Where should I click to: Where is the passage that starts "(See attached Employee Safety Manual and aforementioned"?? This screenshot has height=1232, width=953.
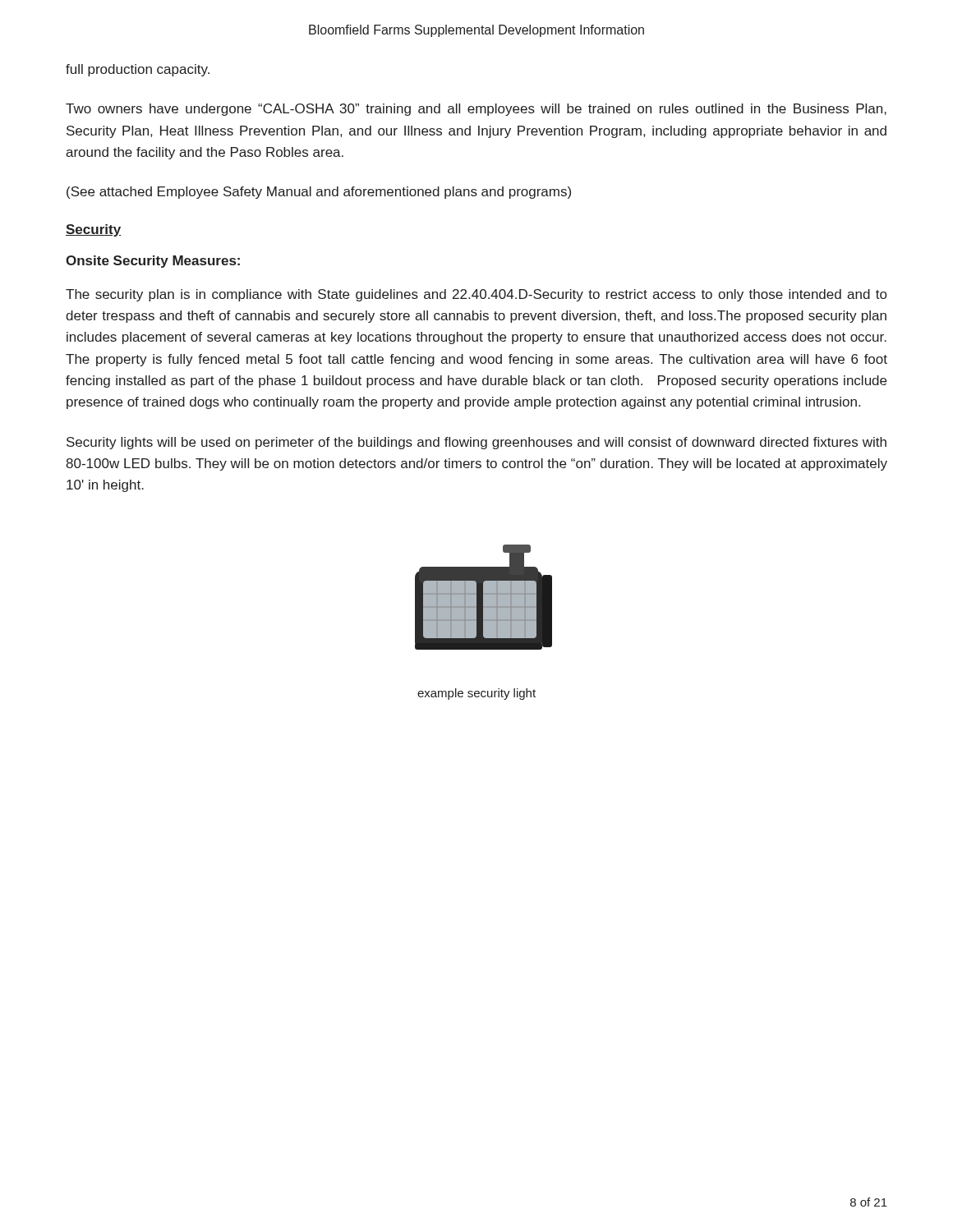[319, 192]
